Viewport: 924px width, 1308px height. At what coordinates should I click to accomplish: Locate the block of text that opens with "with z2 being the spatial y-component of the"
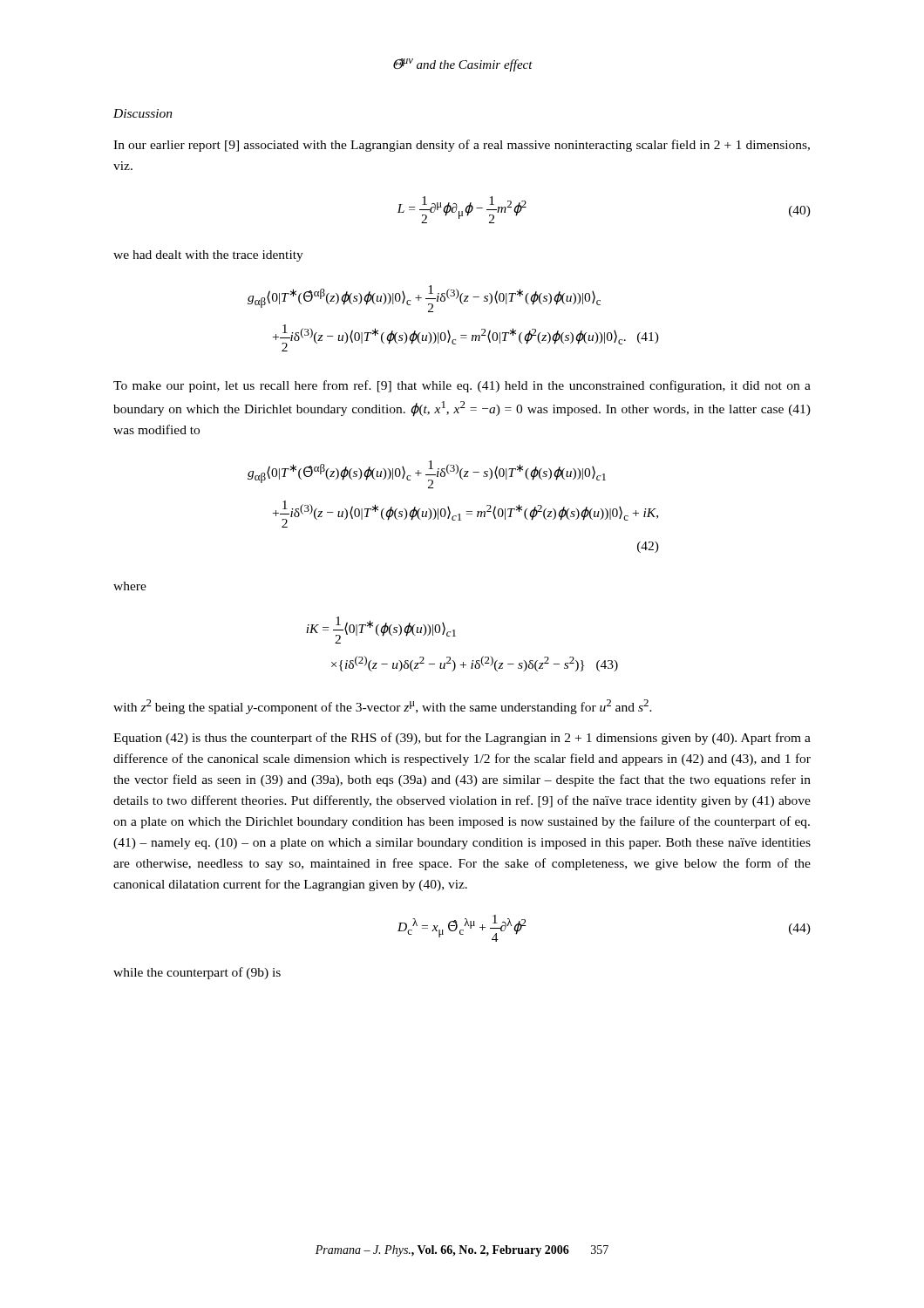pos(383,705)
